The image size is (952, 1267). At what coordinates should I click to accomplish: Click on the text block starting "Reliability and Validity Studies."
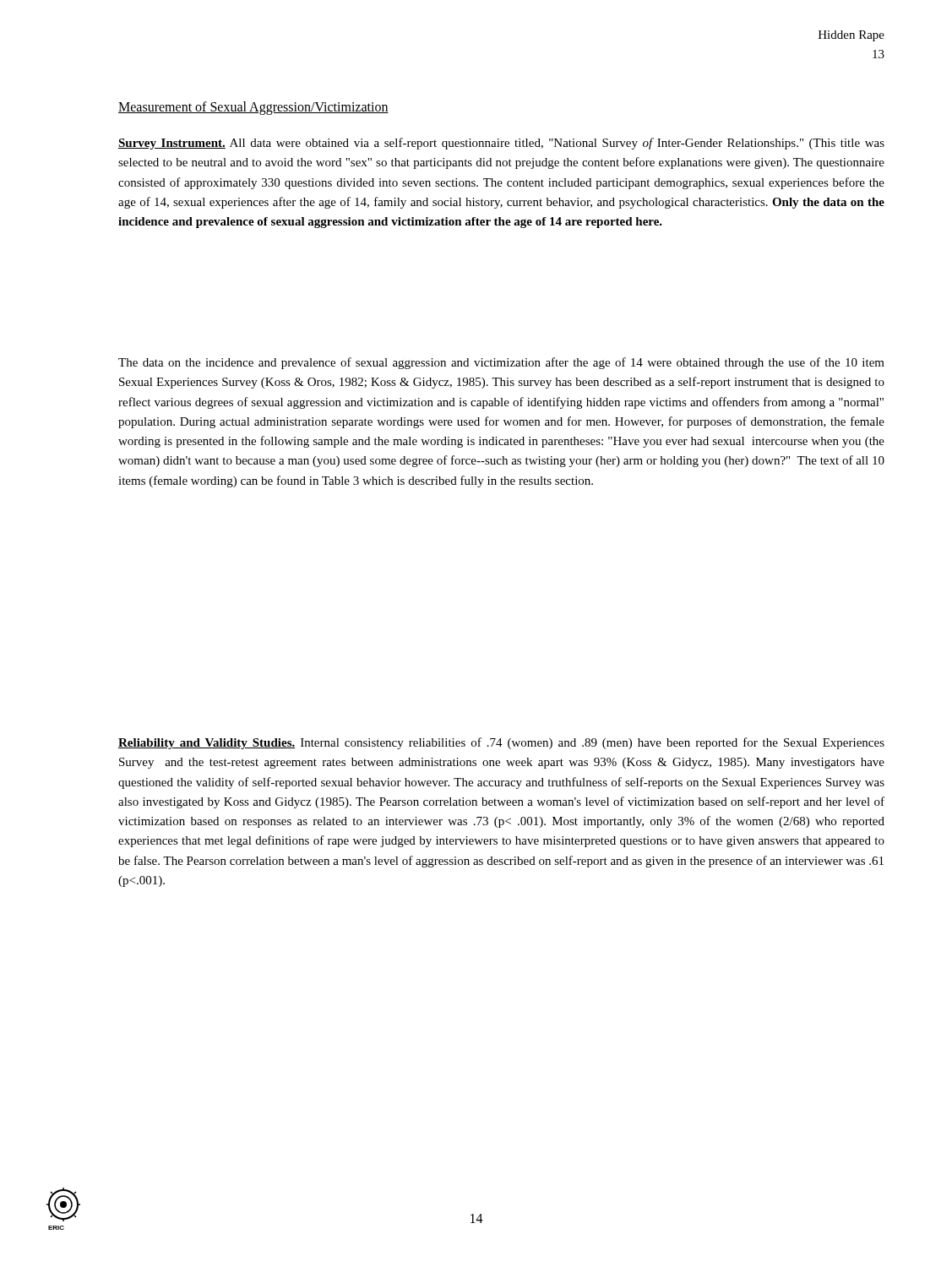(x=501, y=811)
